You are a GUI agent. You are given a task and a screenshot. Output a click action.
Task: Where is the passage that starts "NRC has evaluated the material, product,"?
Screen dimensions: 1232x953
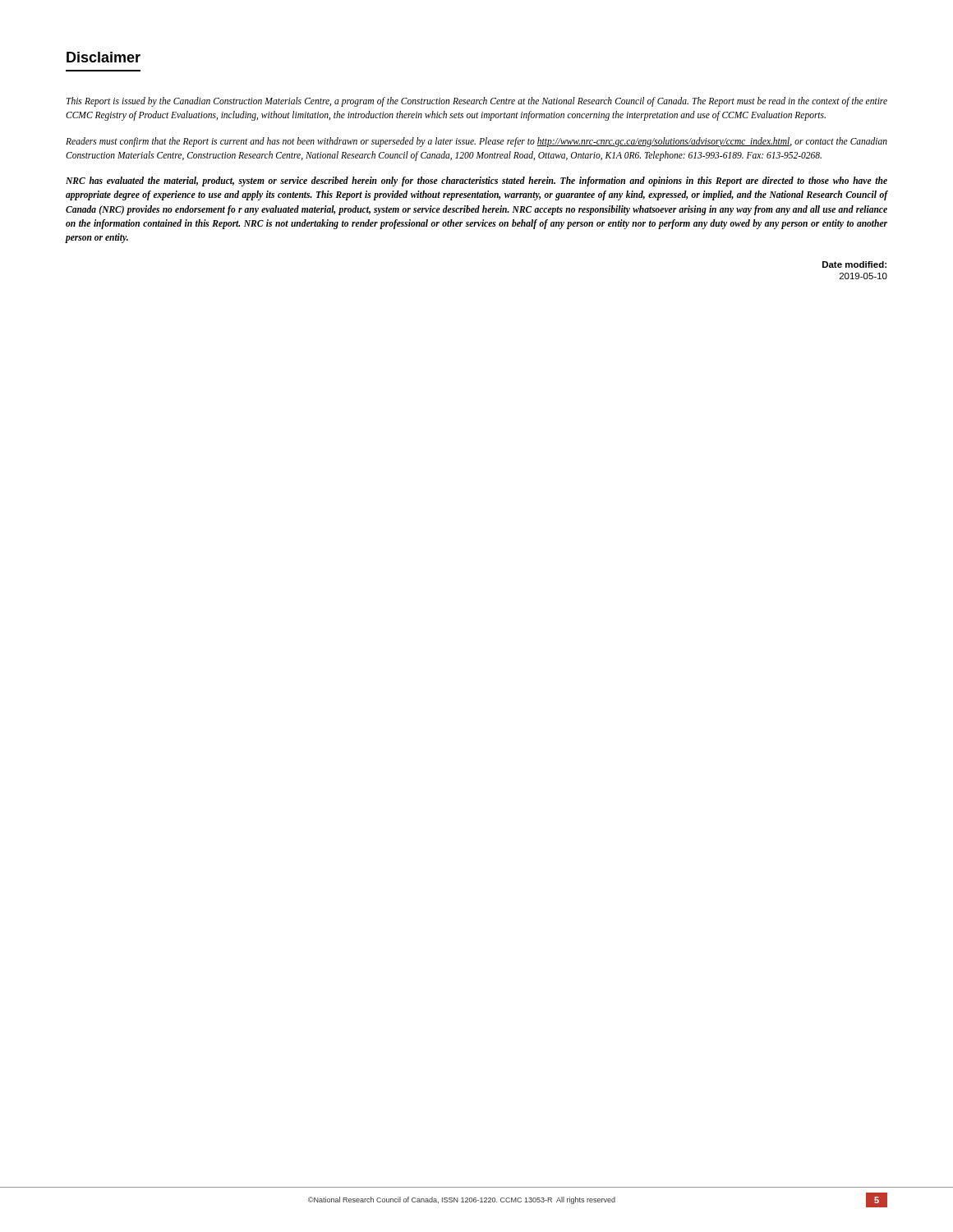(476, 209)
